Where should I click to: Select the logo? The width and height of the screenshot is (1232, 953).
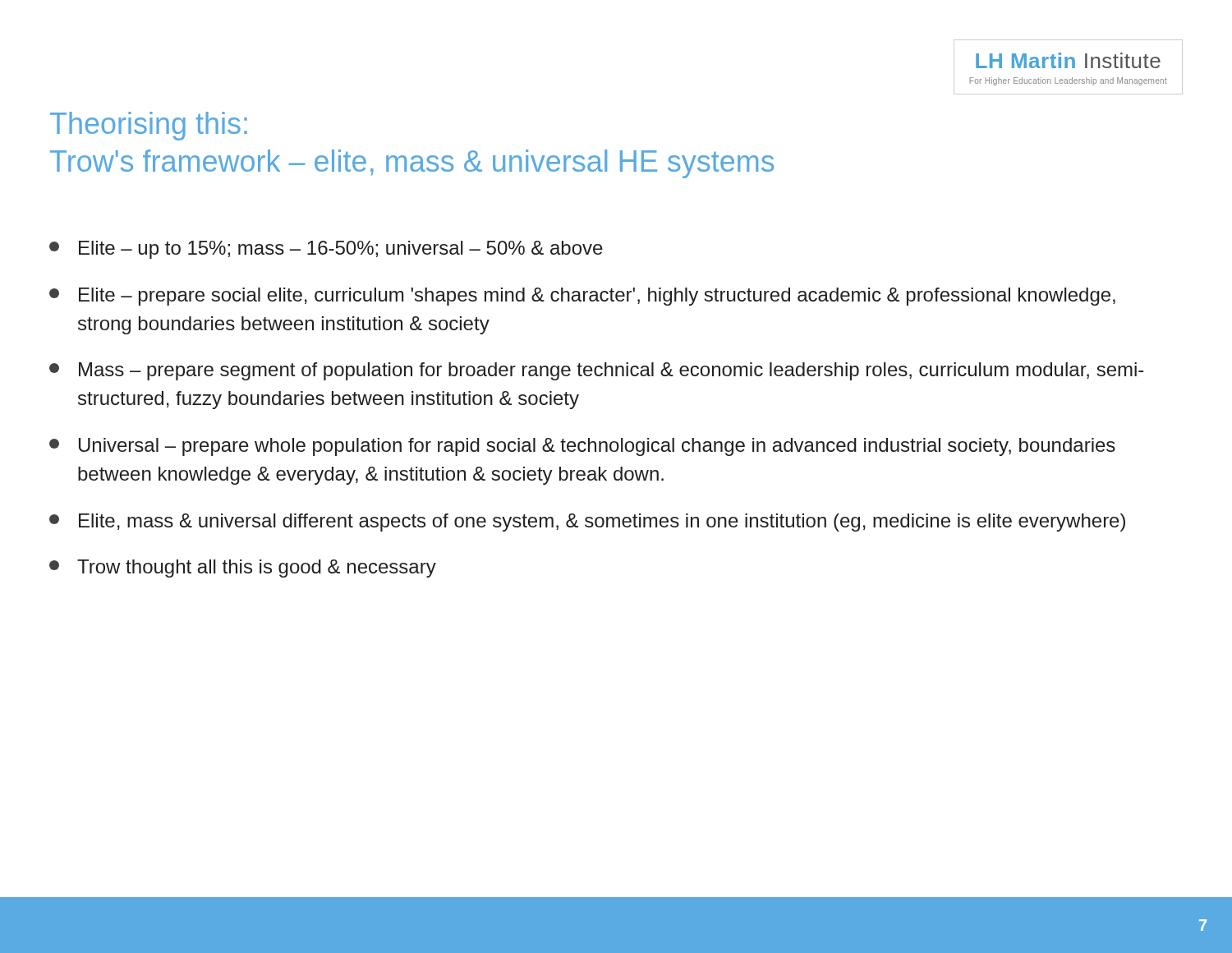click(1068, 67)
